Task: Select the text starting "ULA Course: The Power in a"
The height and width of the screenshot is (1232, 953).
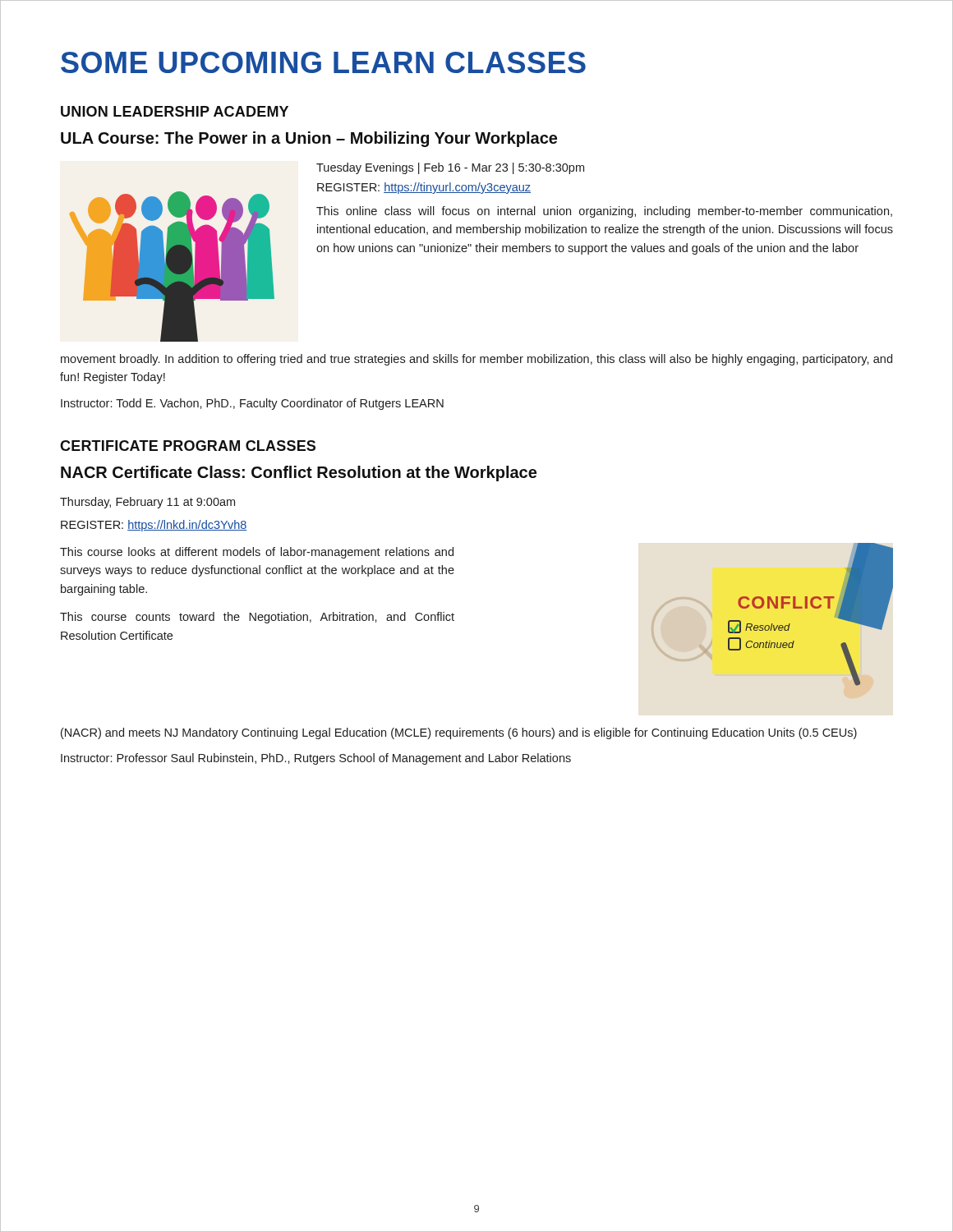Action: [476, 138]
